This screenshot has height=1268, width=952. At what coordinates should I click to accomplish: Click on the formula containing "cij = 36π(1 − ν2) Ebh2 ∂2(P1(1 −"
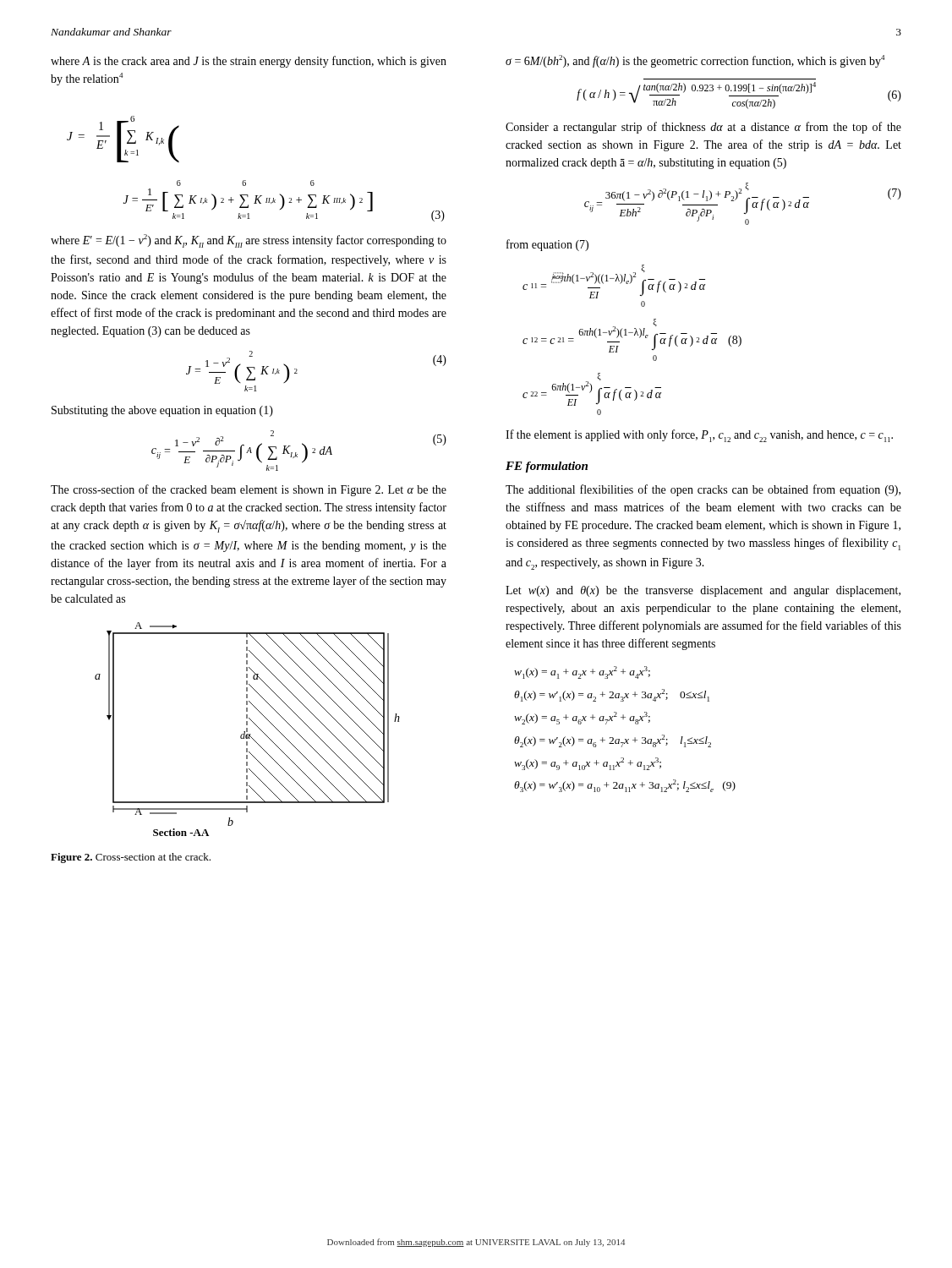[743, 204]
